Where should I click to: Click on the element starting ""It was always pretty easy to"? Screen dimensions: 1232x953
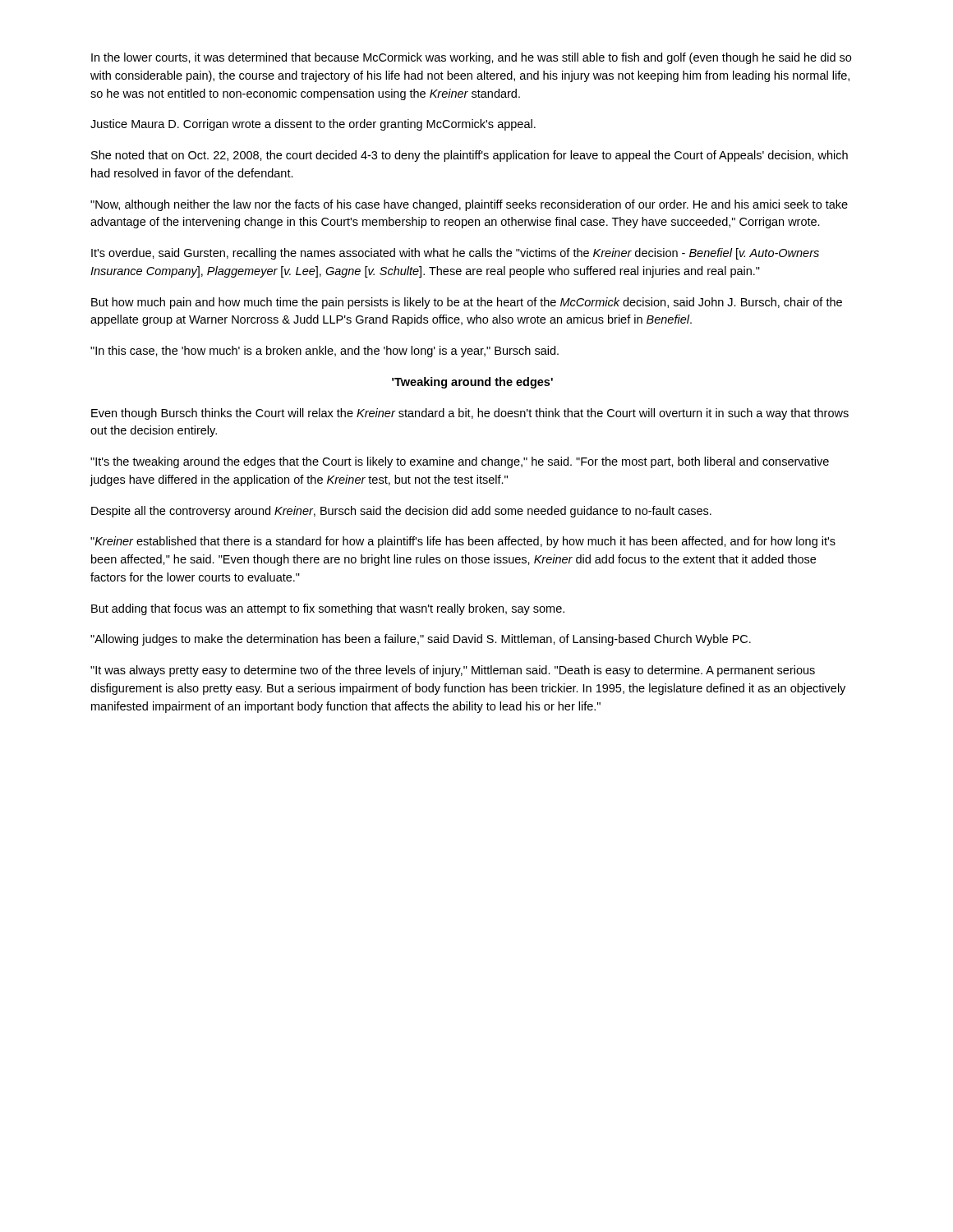tap(468, 688)
